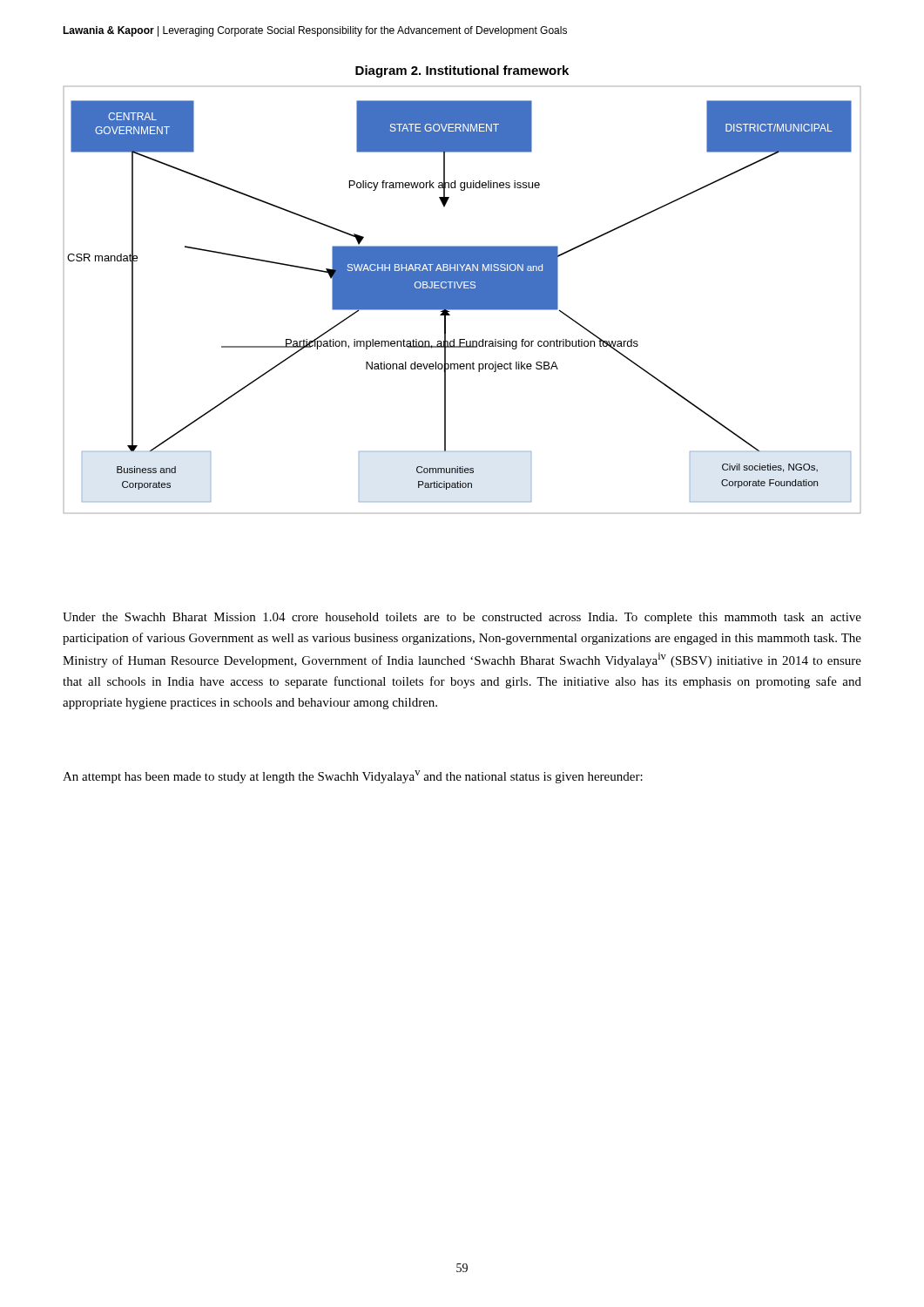This screenshot has width=924, height=1307.
Task: Select the flowchart
Action: pos(462,329)
